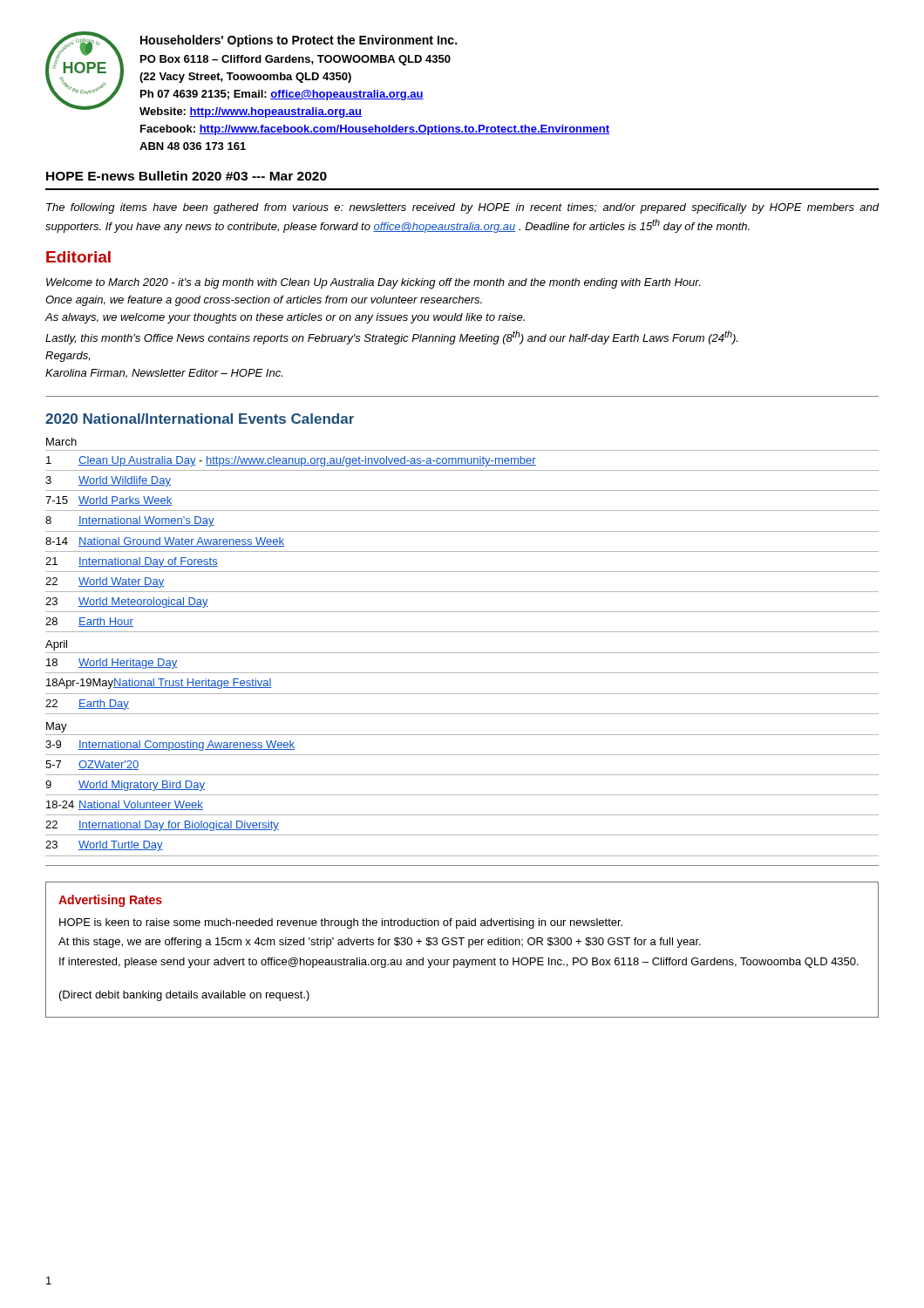Locate the text starting "If interested, please send"
The width and height of the screenshot is (924, 1308).
[x=459, y=962]
